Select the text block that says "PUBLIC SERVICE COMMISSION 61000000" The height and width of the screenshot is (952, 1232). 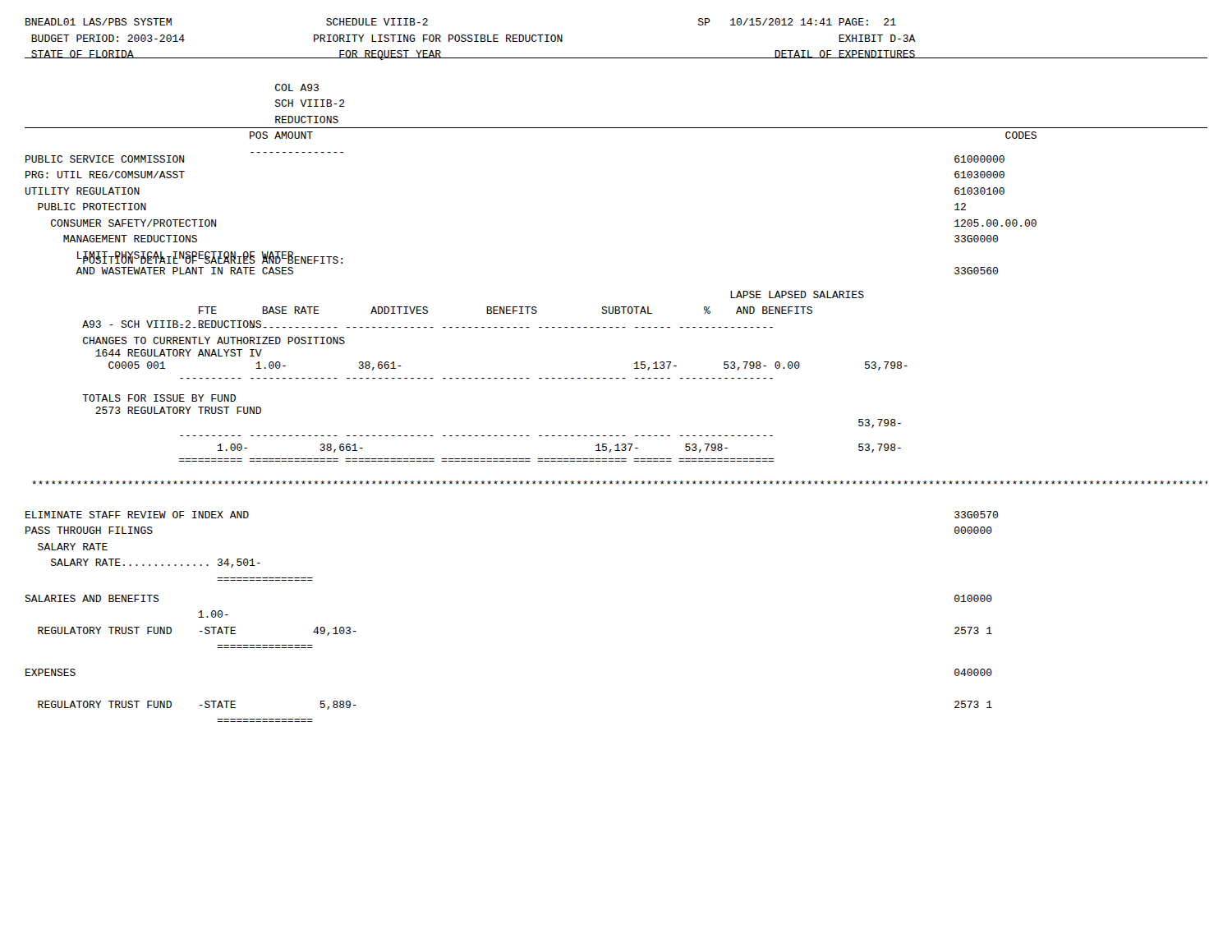(103, 159)
